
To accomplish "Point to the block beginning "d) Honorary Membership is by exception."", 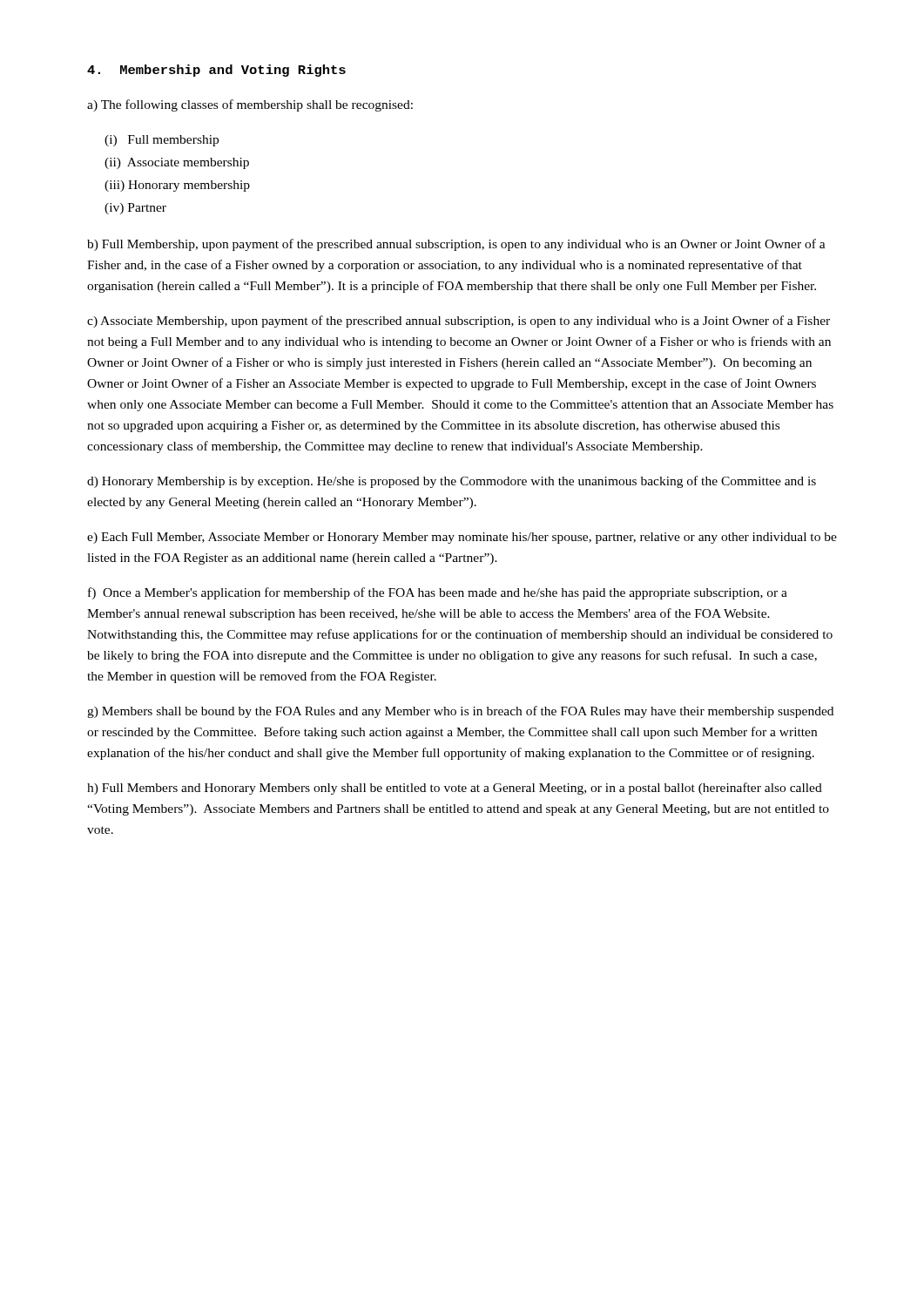I will [x=452, y=491].
